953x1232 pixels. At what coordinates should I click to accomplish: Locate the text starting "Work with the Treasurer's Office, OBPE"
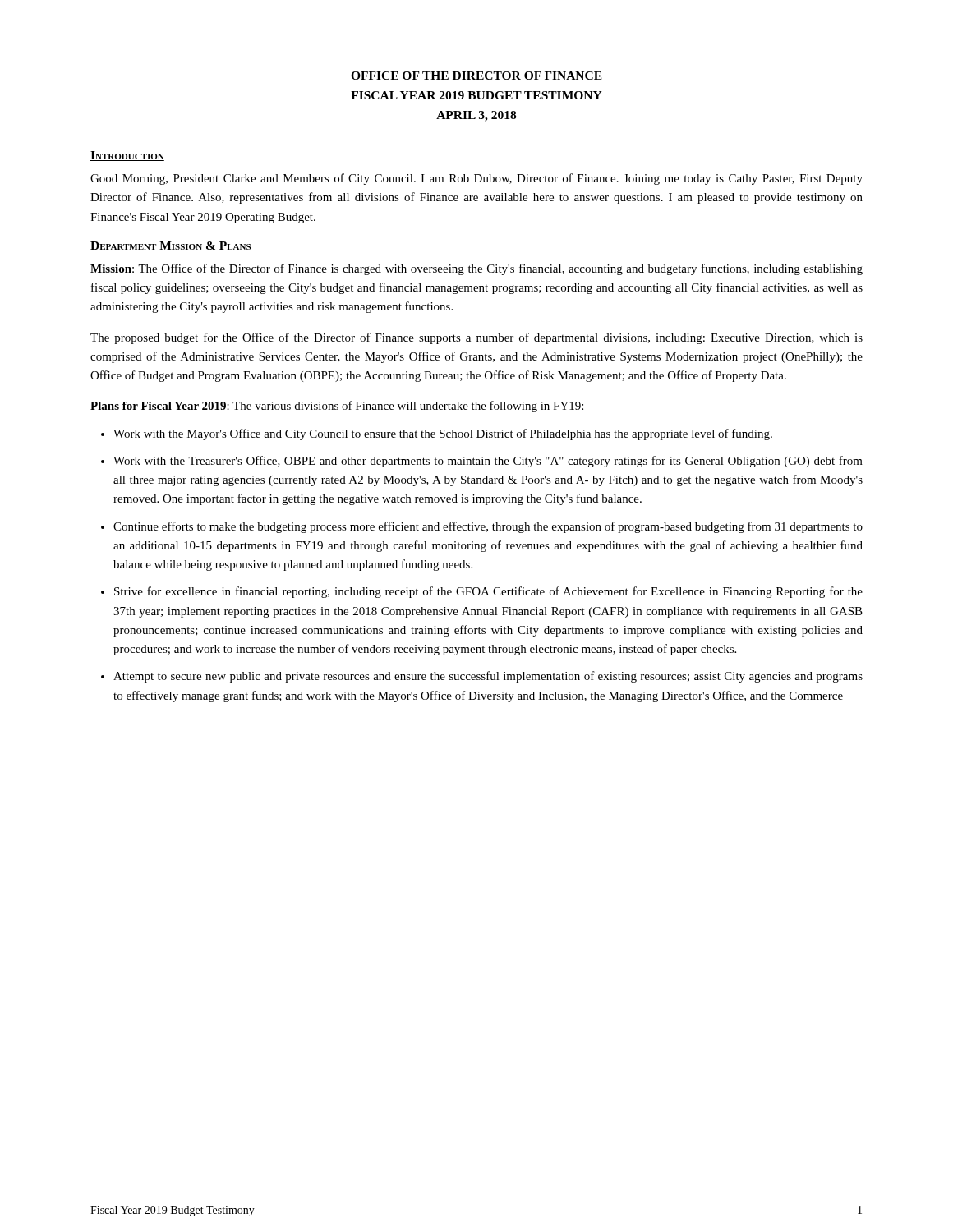click(x=488, y=480)
